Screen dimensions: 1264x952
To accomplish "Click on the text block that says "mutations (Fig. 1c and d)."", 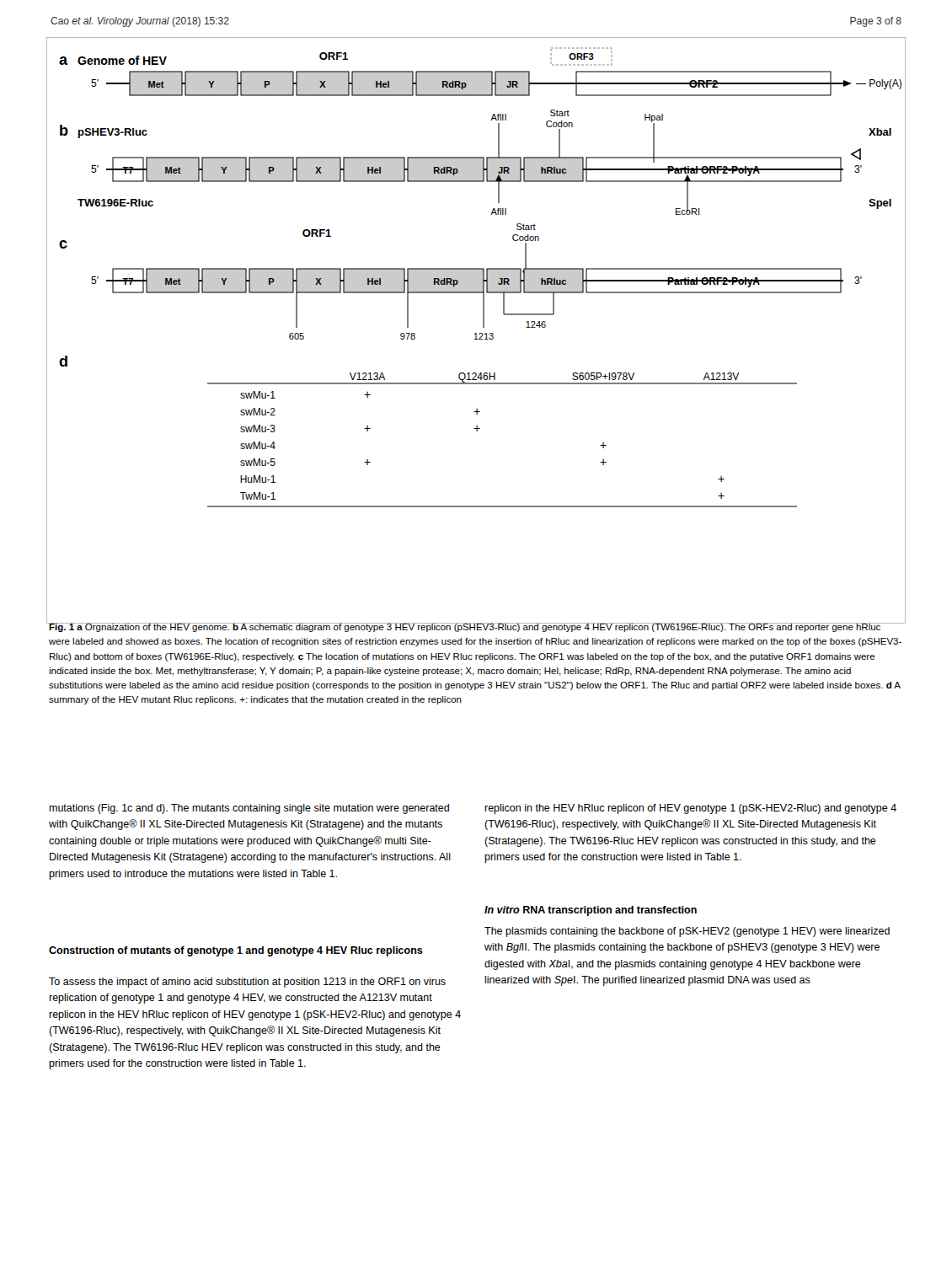I will (x=250, y=841).
